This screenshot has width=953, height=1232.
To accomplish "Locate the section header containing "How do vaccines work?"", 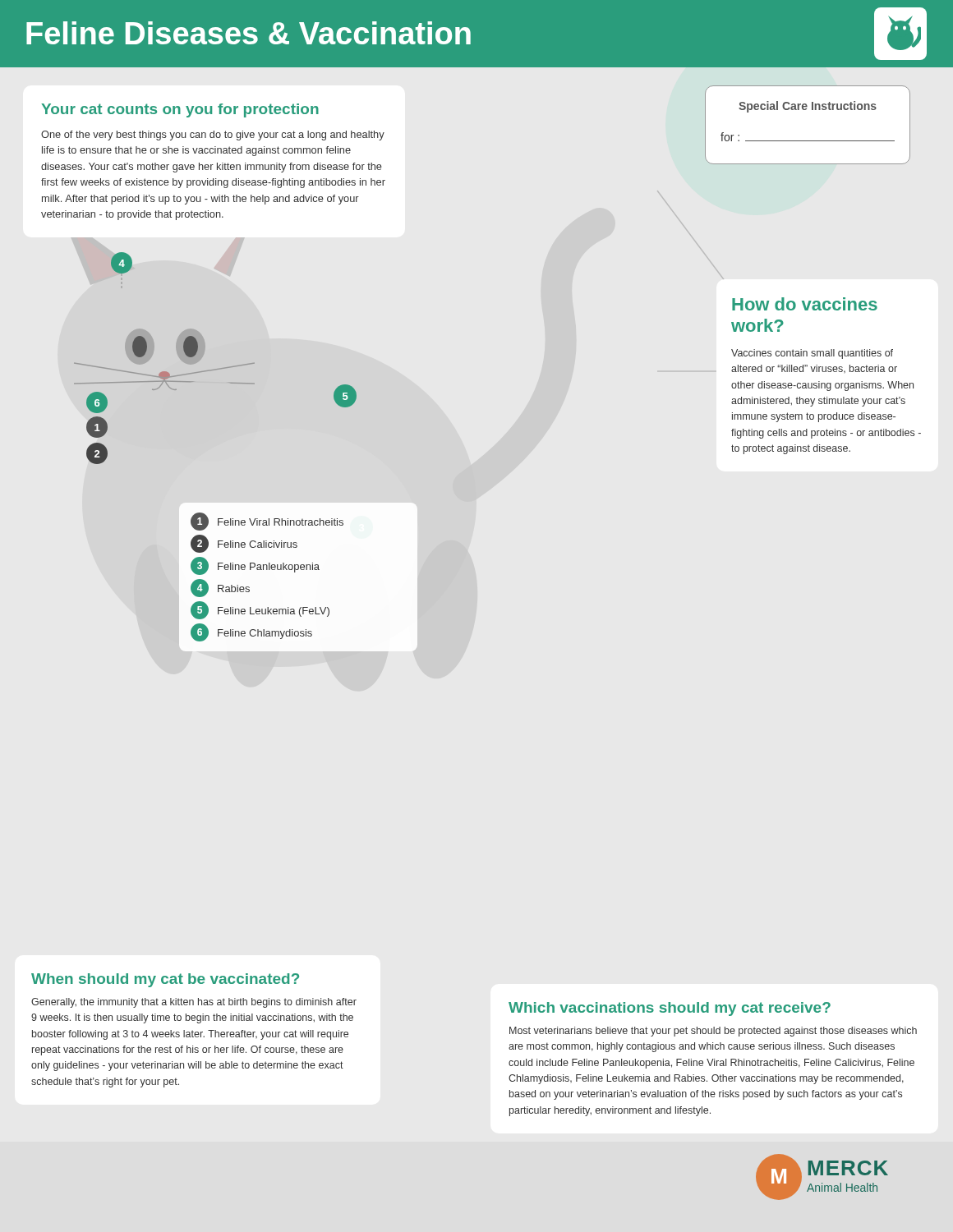I will (804, 315).
